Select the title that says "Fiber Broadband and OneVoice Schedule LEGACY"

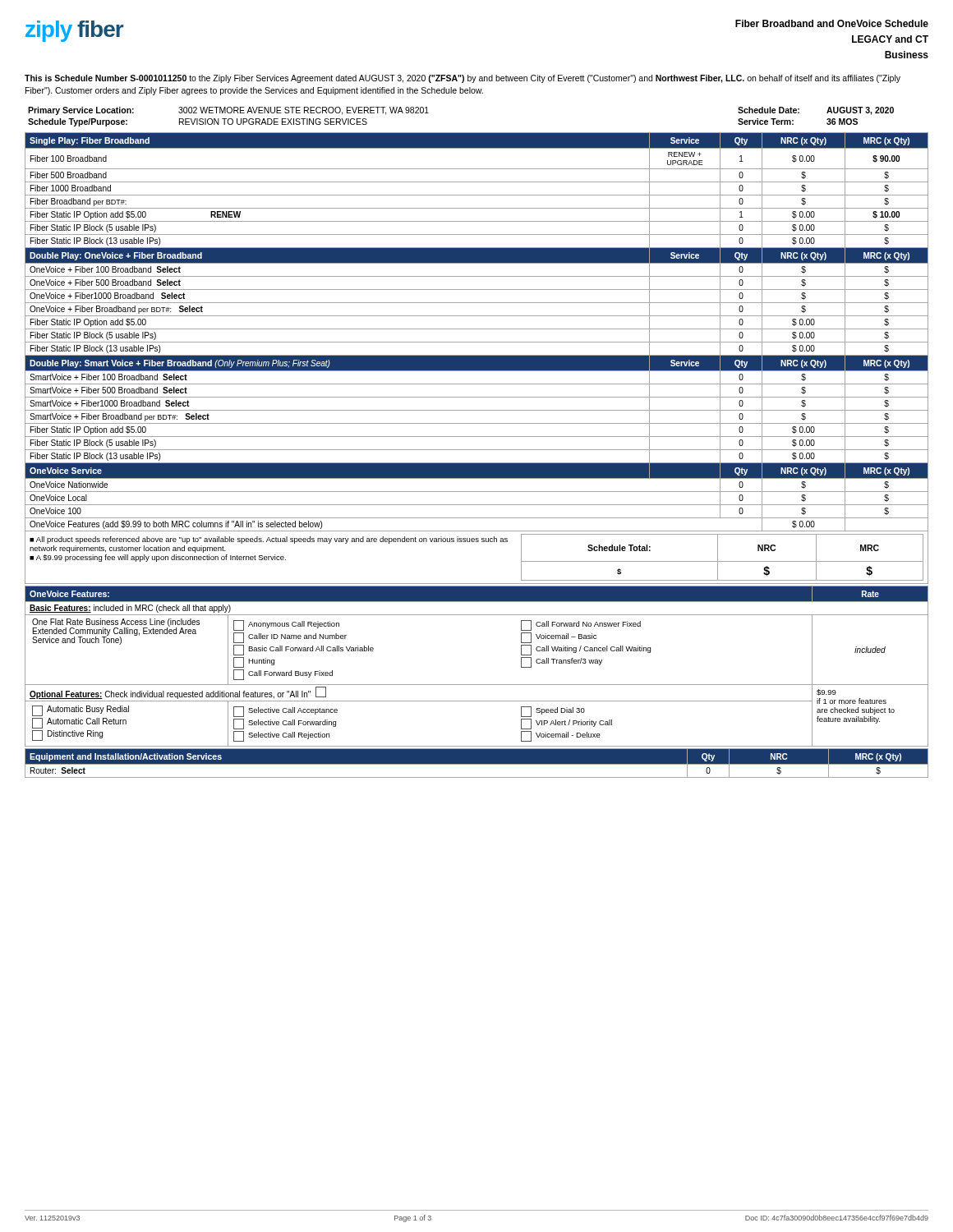pyautogui.click(x=832, y=23)
